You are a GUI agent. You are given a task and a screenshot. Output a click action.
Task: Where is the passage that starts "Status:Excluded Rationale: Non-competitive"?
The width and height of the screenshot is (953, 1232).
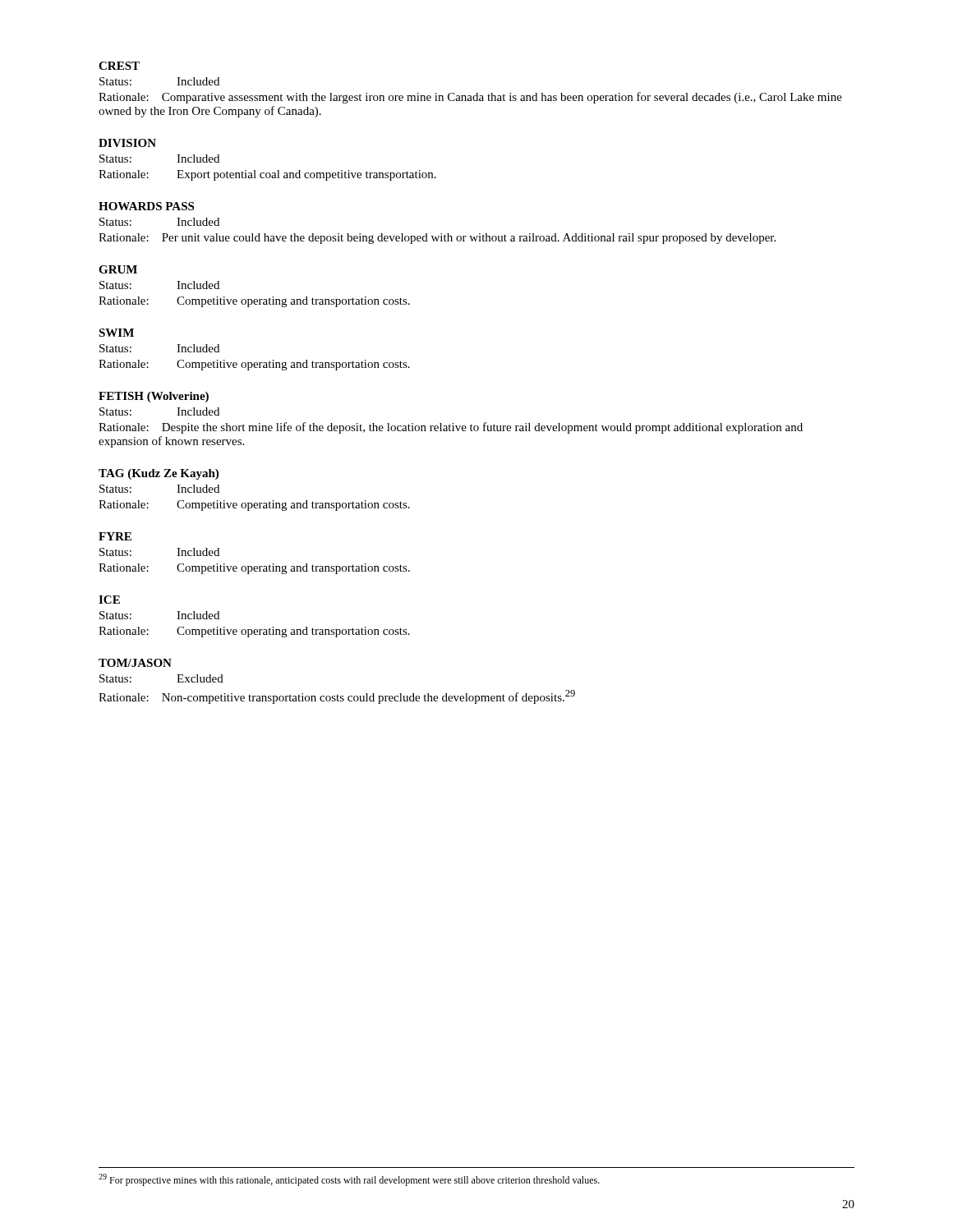coord(476,688)
